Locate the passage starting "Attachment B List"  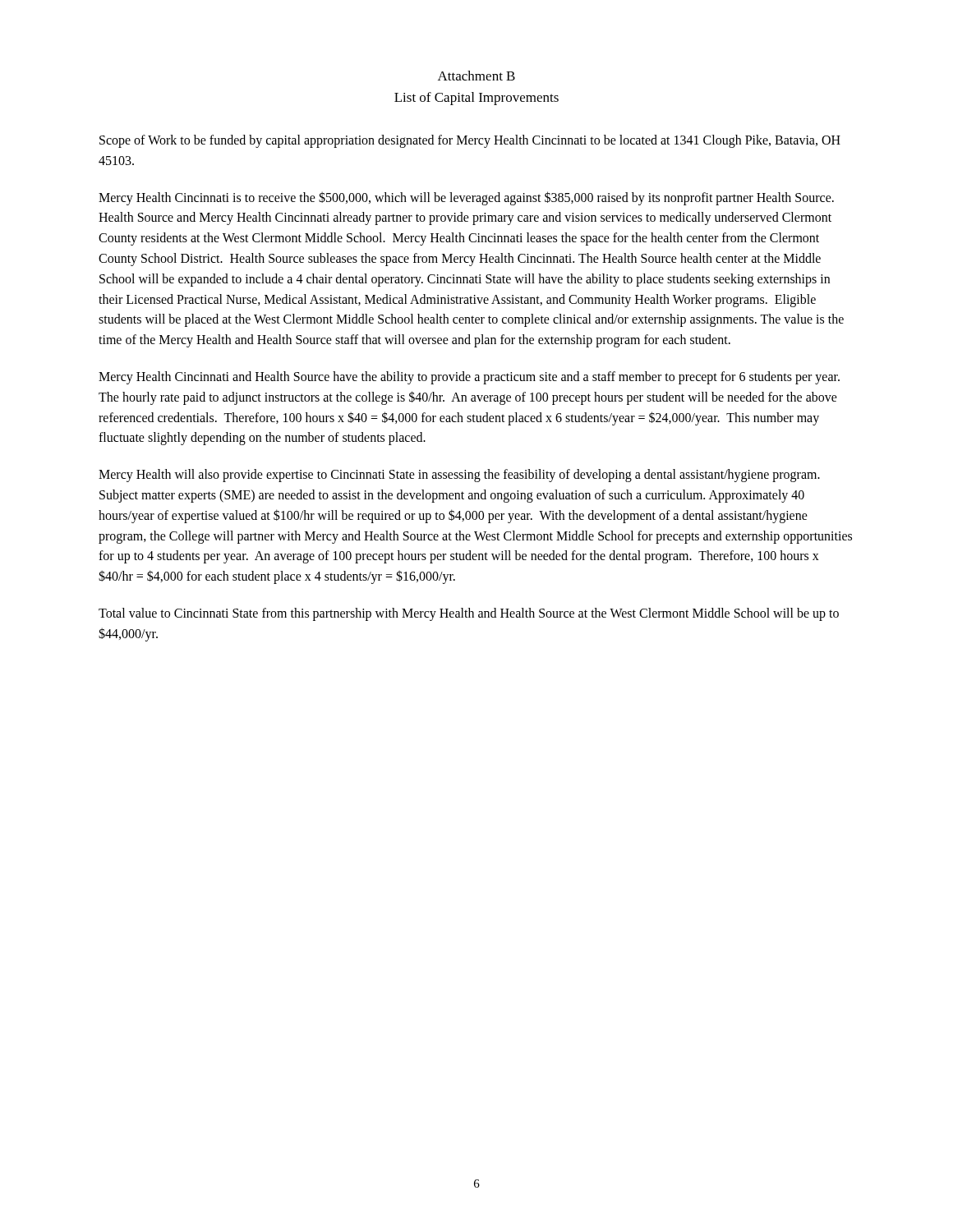[476, 87]
